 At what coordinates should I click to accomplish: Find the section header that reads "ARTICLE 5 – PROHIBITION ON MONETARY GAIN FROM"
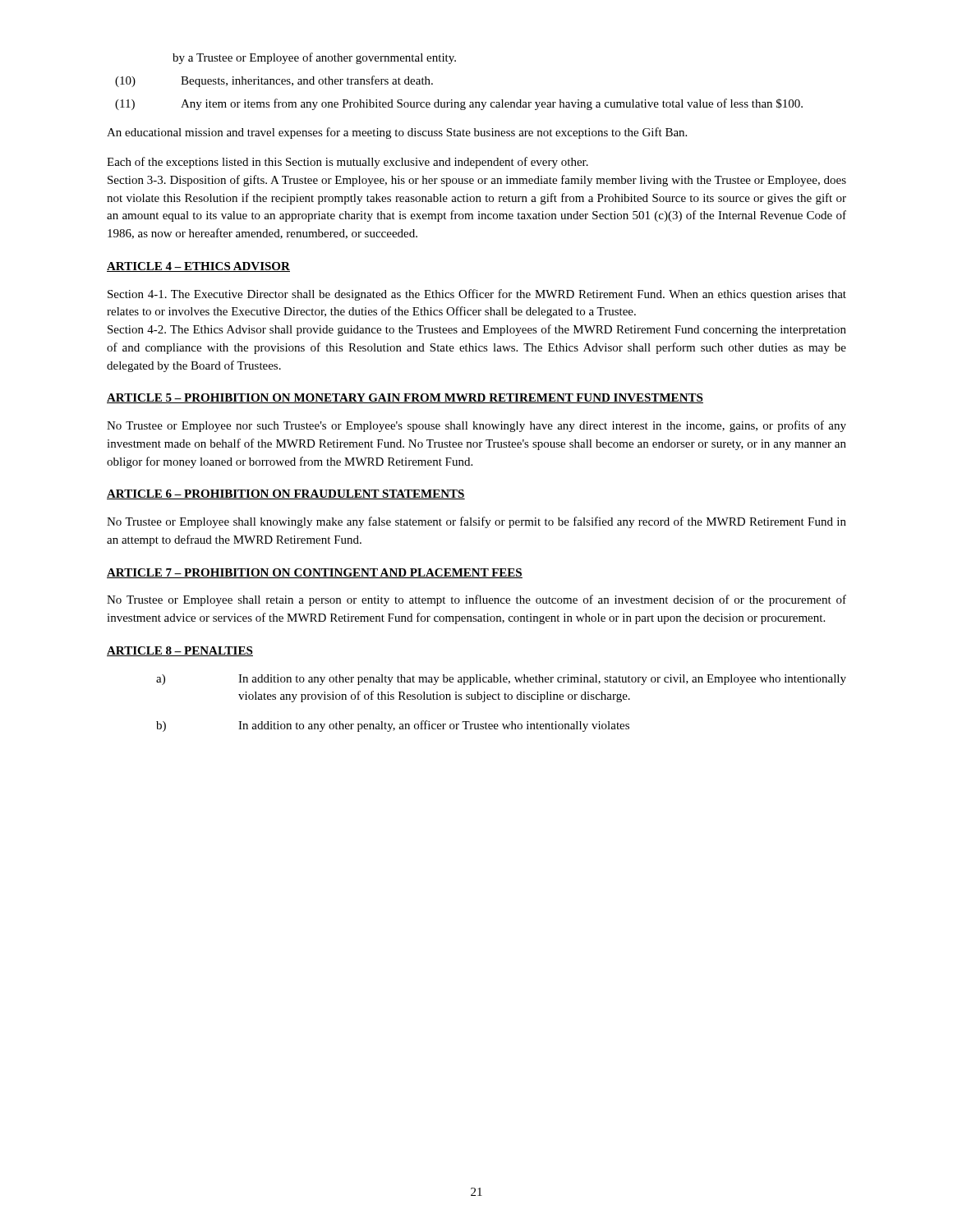click(x=405, y=398)
